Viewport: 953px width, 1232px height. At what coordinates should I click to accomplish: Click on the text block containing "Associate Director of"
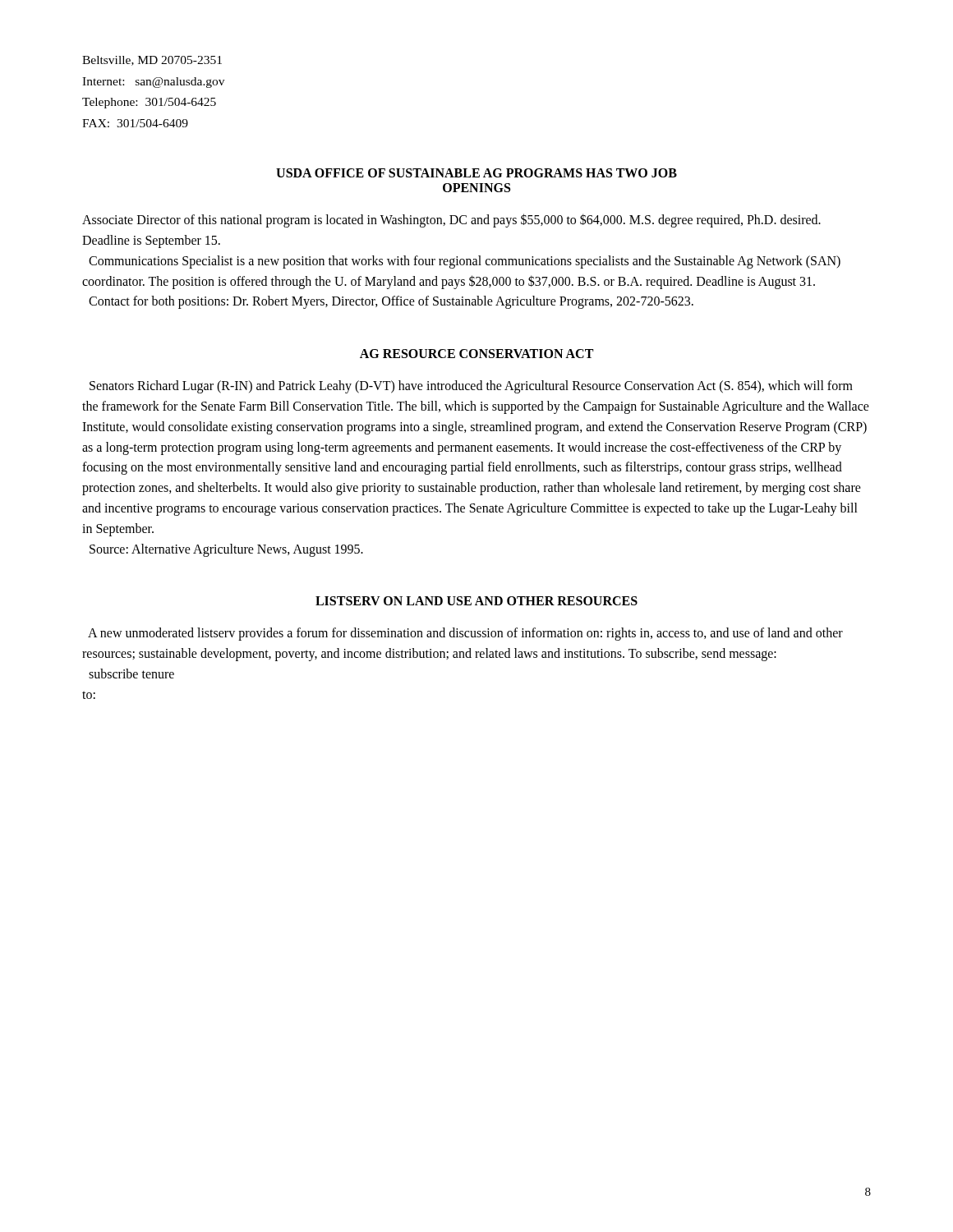(461, 261)
